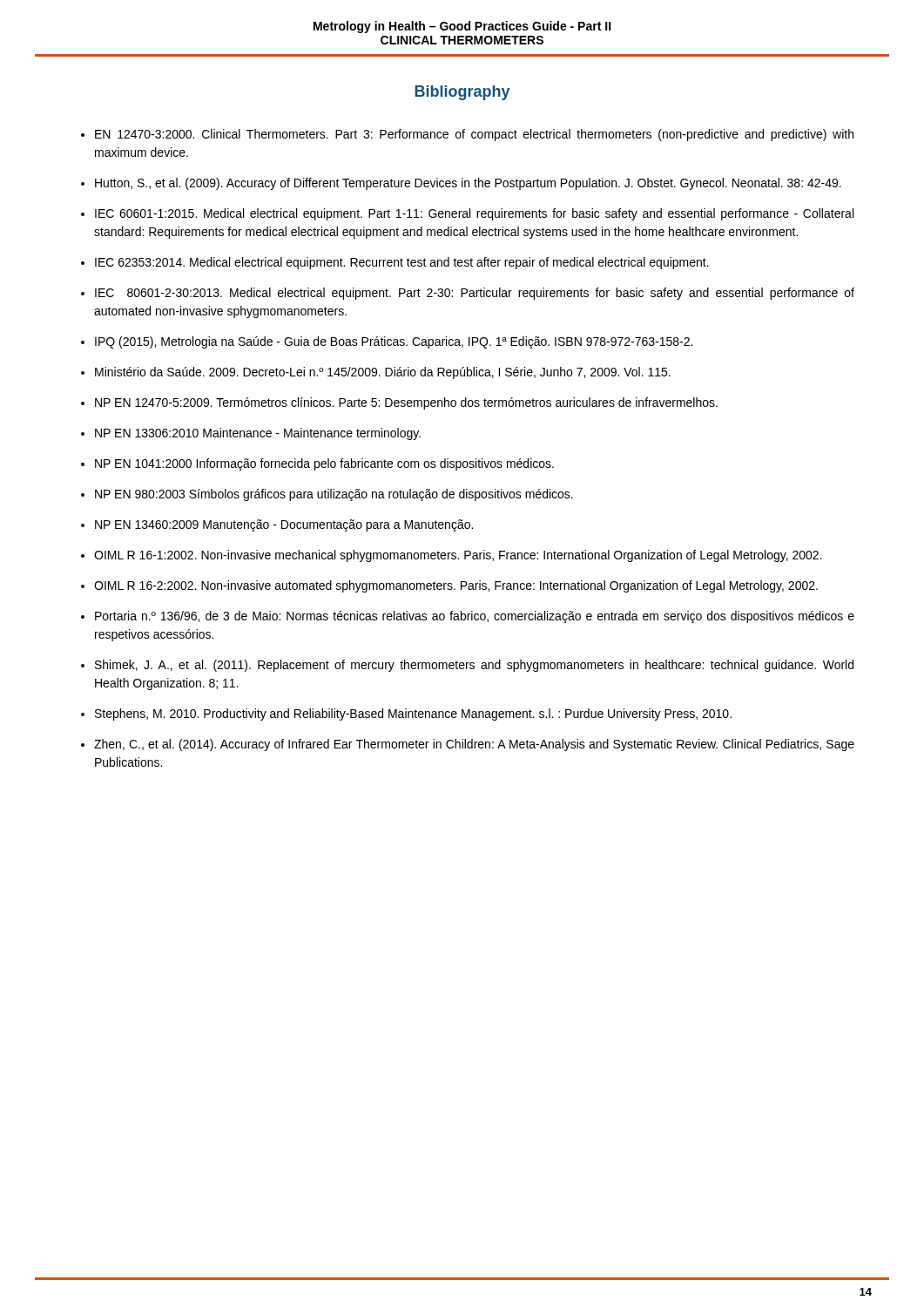Locate the list item that reads "OIML R 16-1:2002. Non-invasive"
Image resolution: width=924 pixels, height=1307 pixels.
tap(458, 555)
